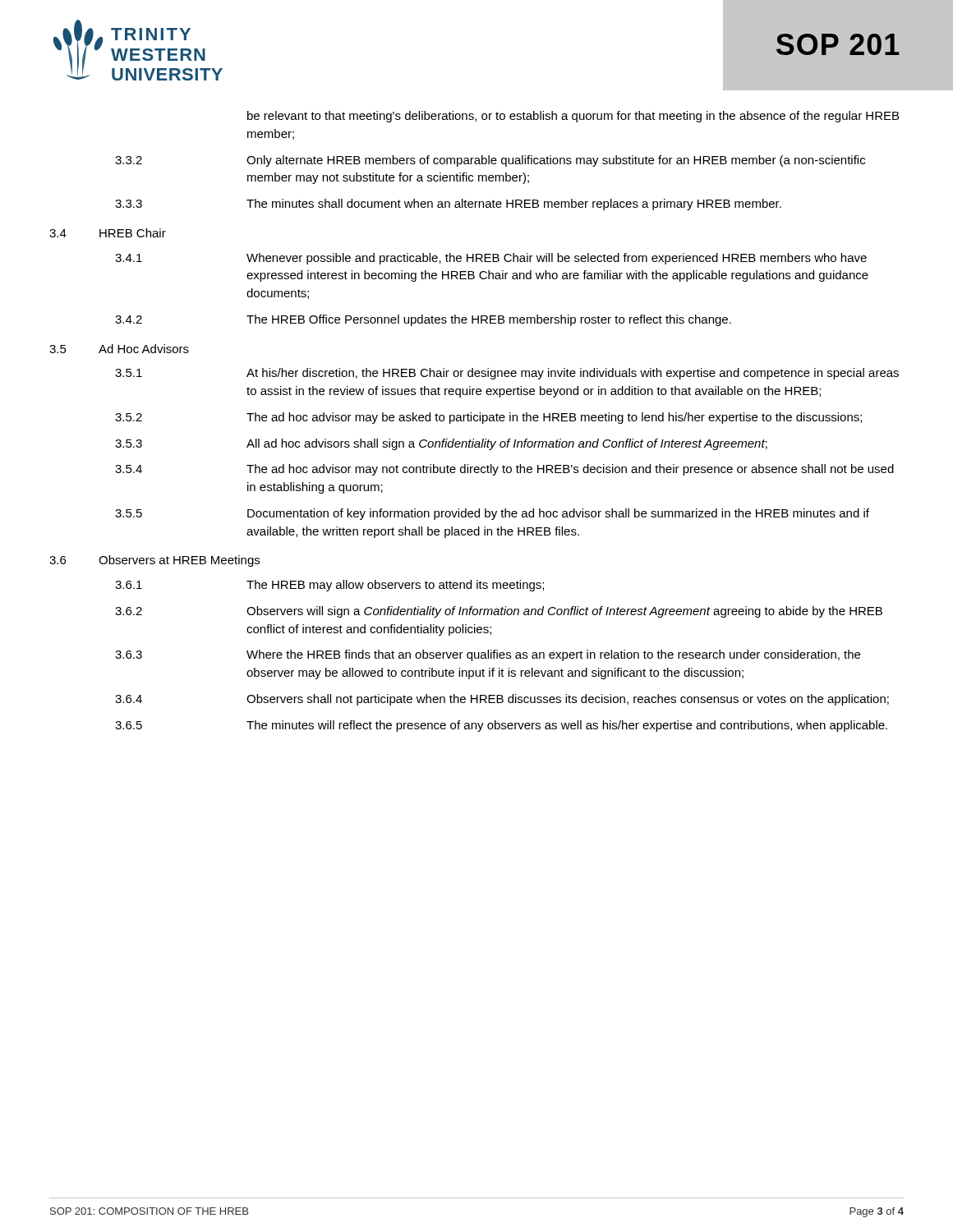Locate the list item that reads "3.4.1 Whenever possible and practicable, the HREB Chair"
The width and height of the screenshot is (953, 1232).
point(476,275)
